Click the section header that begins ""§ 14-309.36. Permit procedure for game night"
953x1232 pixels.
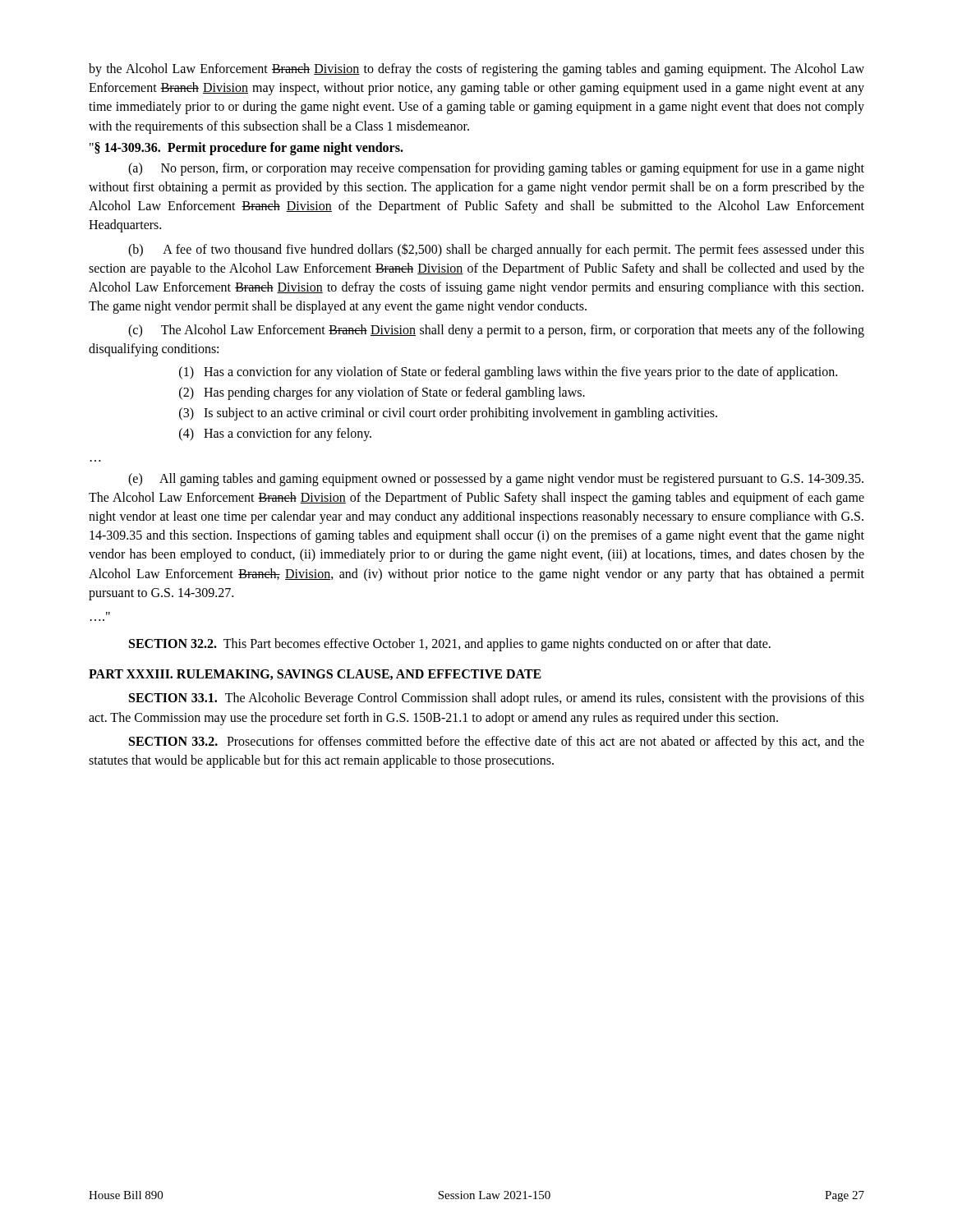point(246,147)
